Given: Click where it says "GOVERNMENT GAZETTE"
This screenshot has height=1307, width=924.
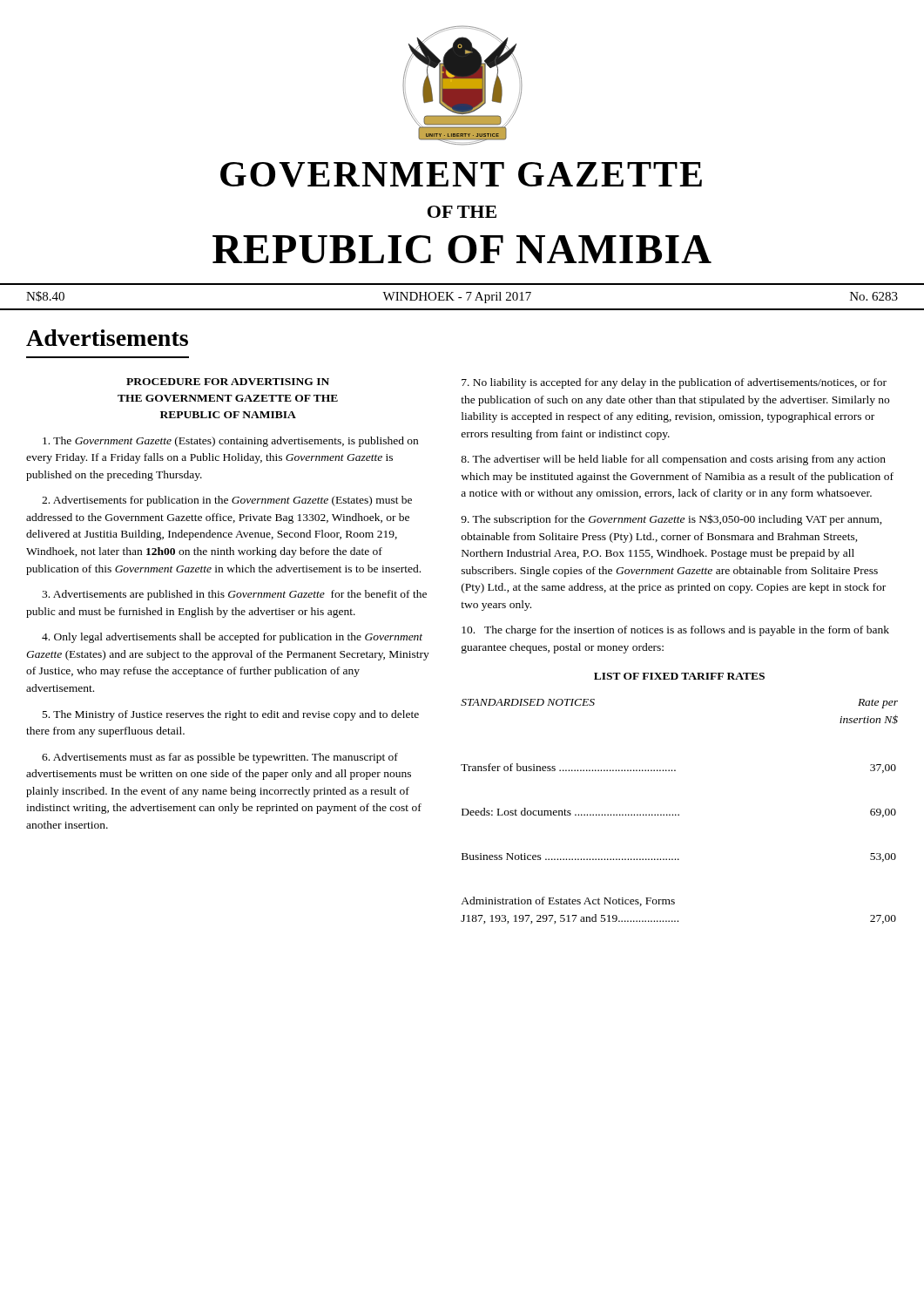Looking at the screenshot, I should tap(462, 174).
